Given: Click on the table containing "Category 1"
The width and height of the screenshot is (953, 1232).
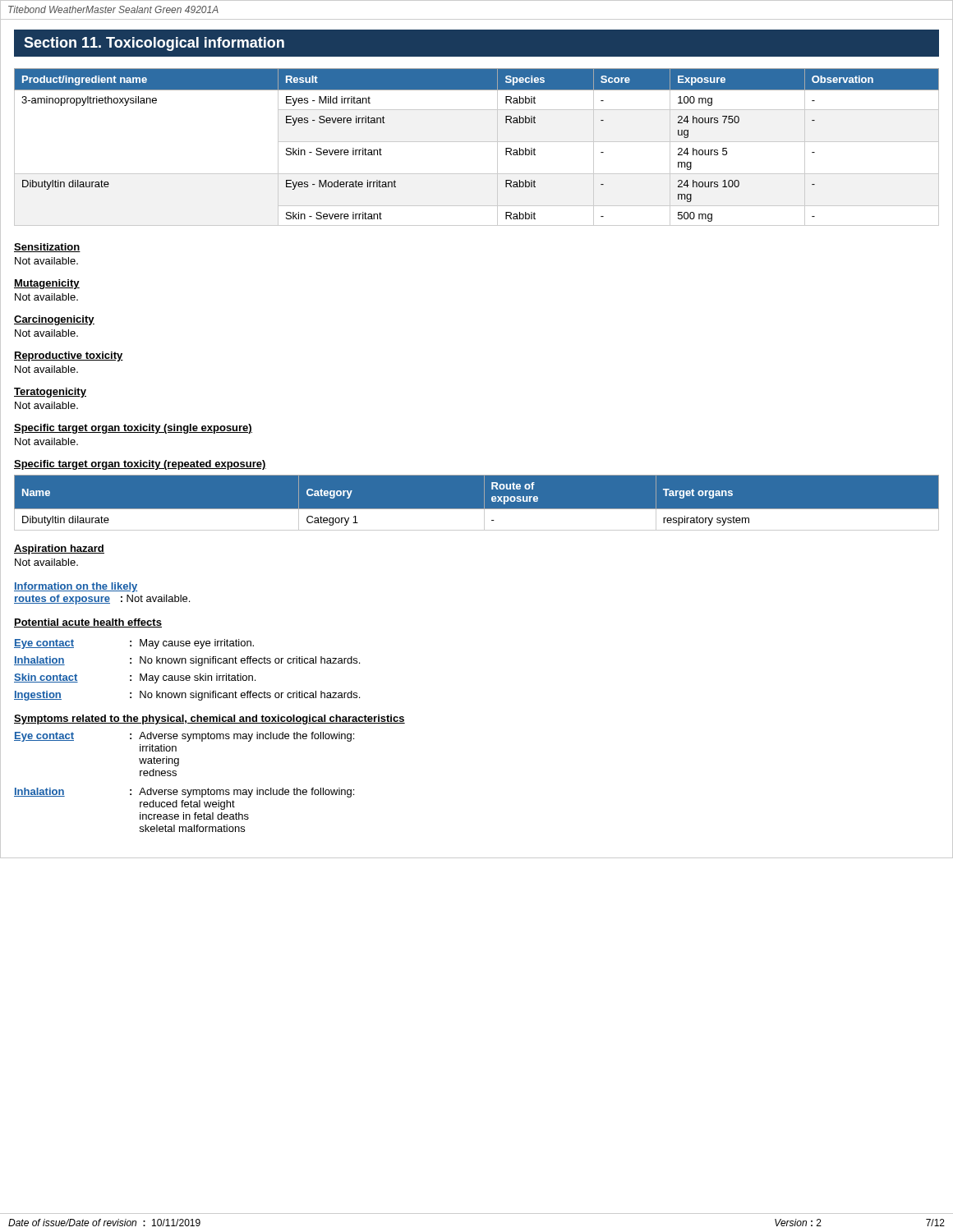Looking at the screenshot, I should pos(476,503).
